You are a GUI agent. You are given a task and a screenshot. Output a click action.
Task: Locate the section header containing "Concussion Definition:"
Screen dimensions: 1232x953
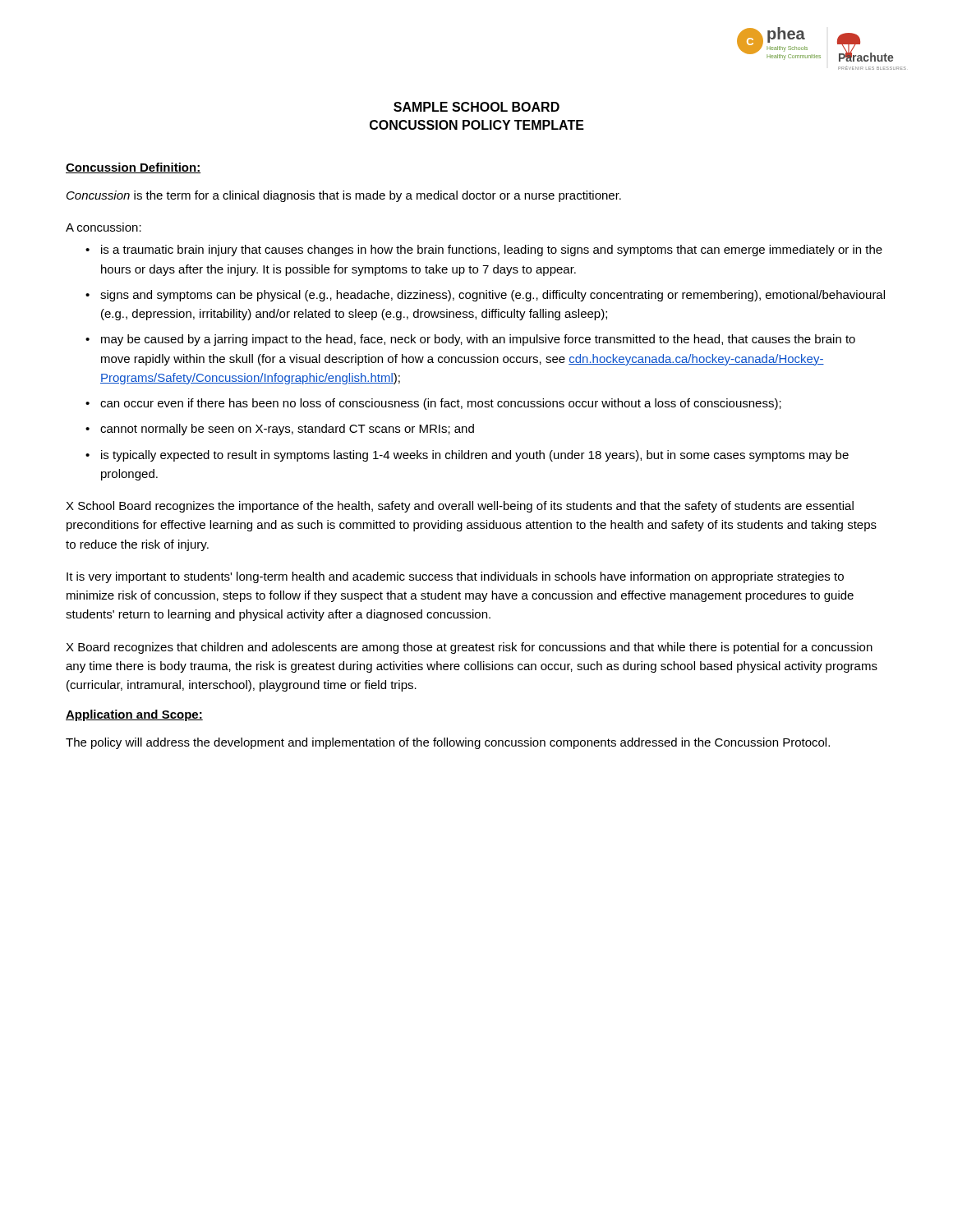133,167
